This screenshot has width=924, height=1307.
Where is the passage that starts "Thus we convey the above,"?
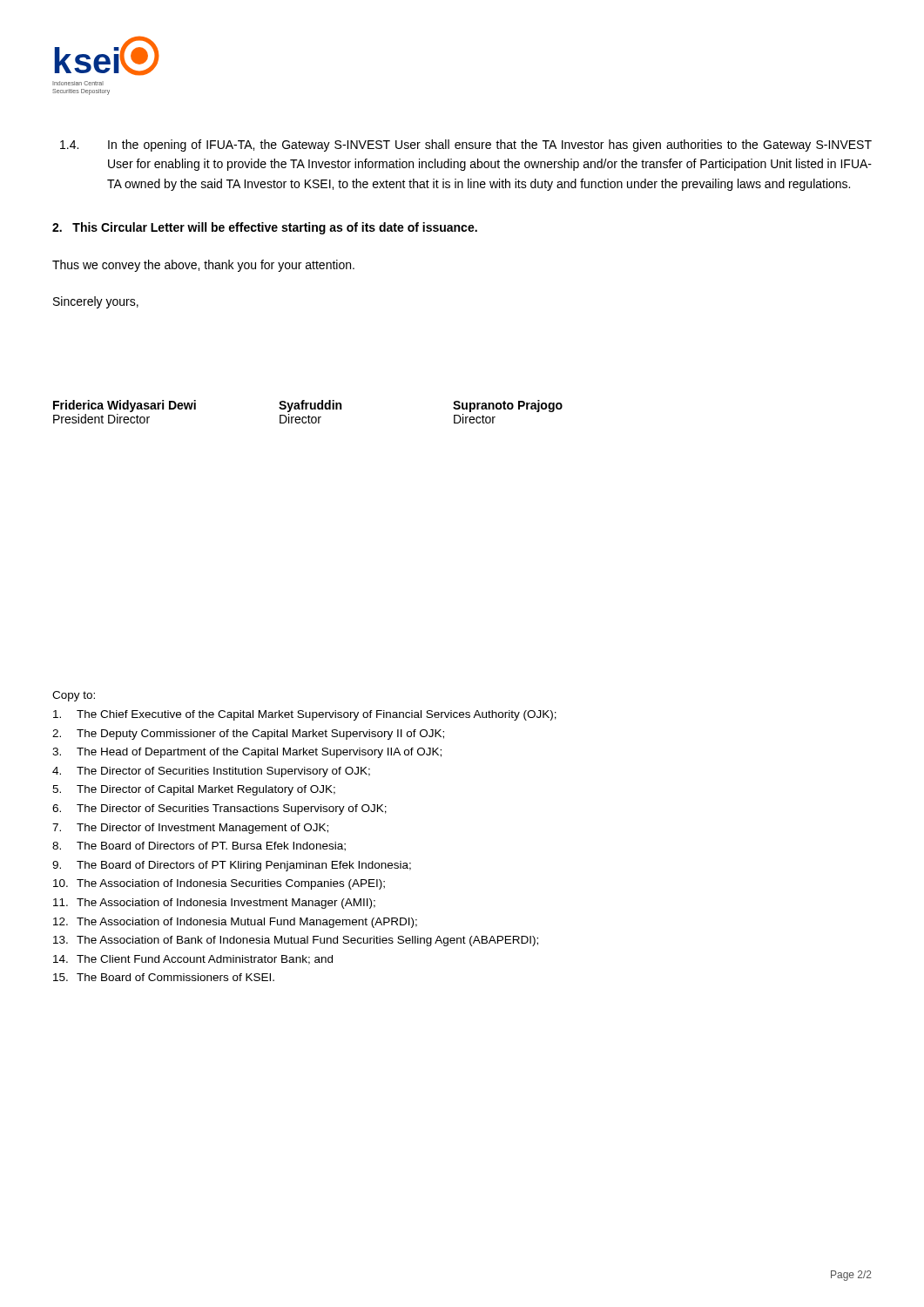[204, 264]
